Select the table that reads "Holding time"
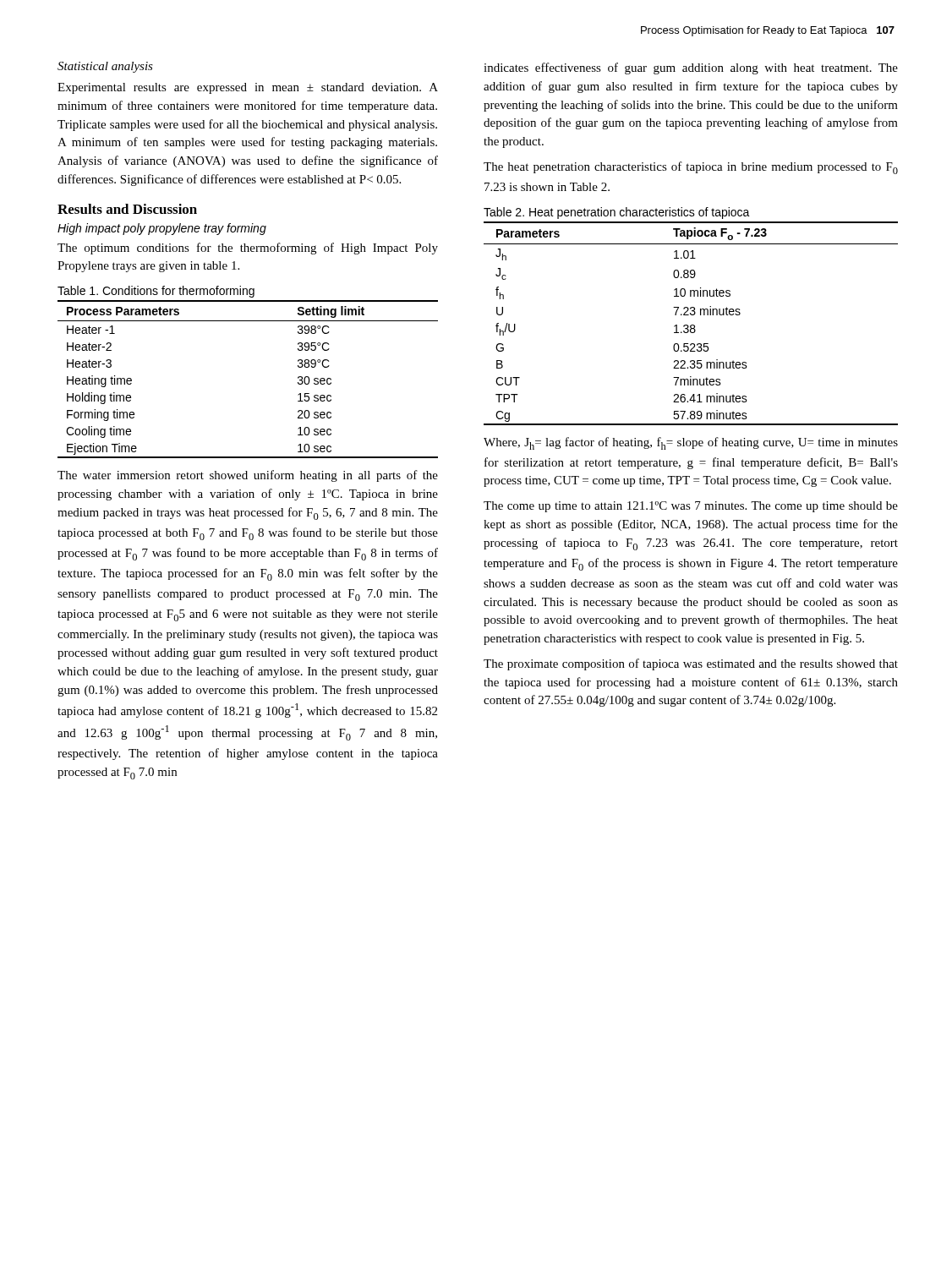Viewport: 952px width, 1268px height. pos(248,379)
